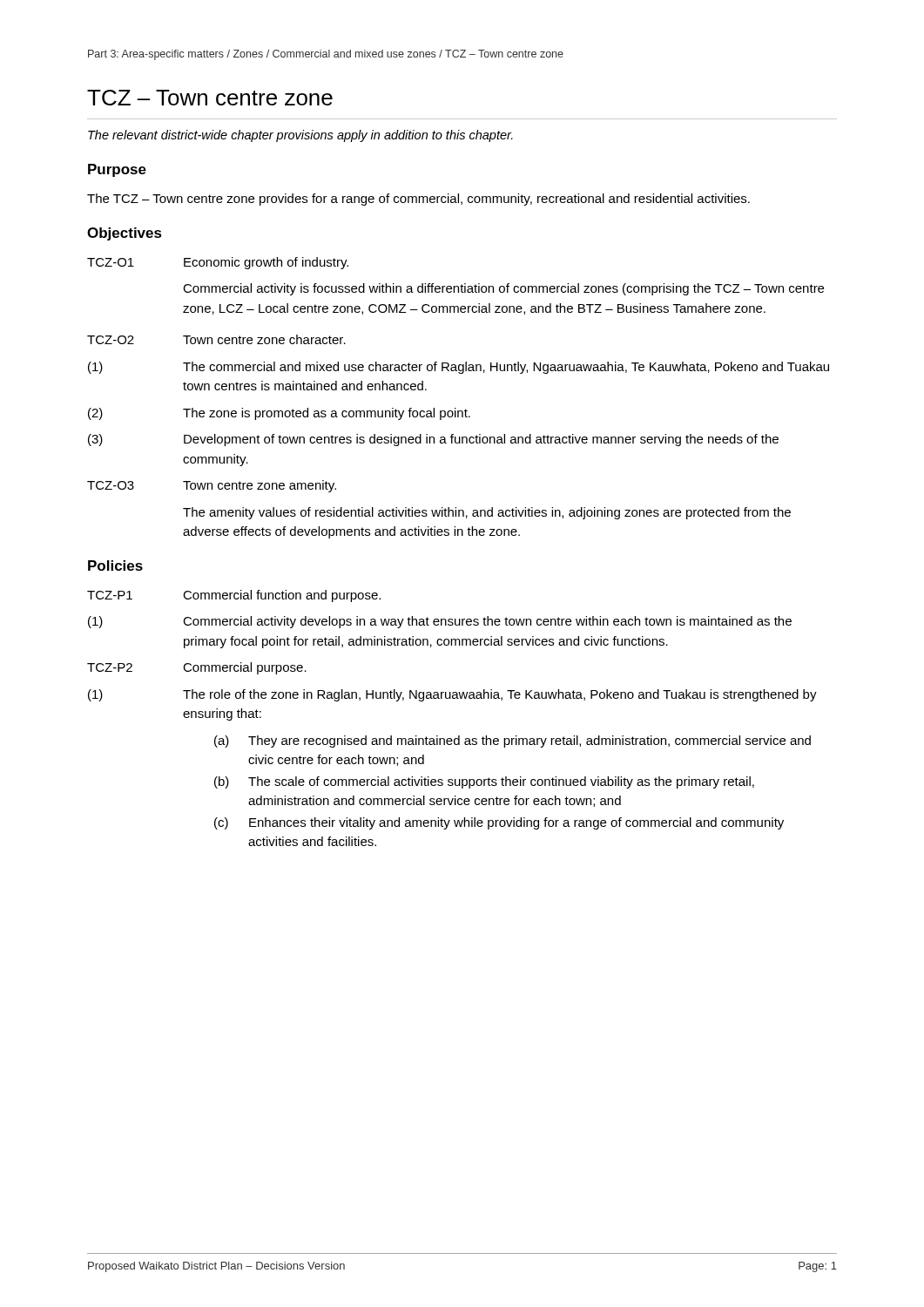Viewport: 924px width, 1307px height.
Task: Select the element starting "TCZ-P2 Commercial purpose."
Action: point(197,668)
